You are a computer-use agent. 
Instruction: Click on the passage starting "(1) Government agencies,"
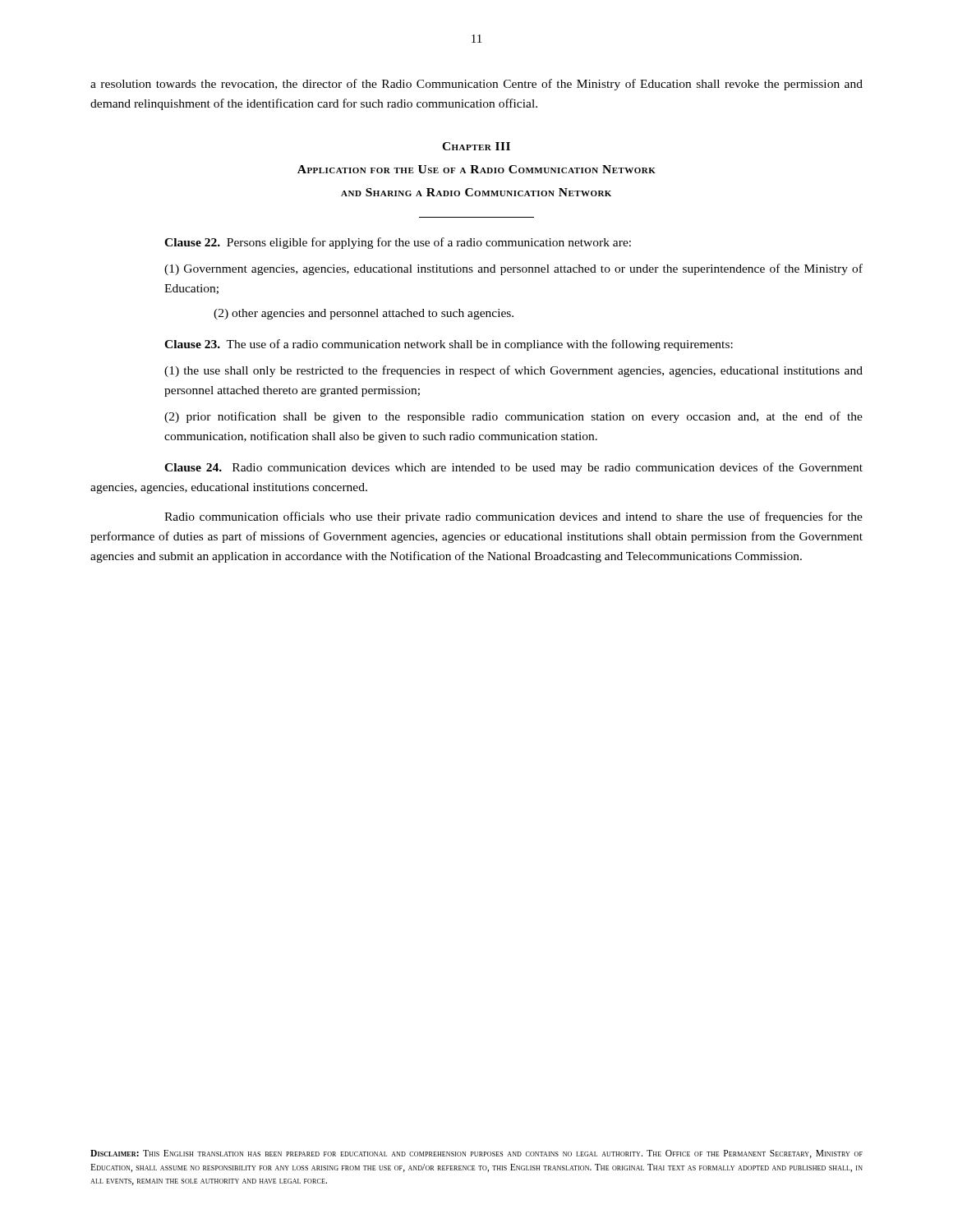[513, 278]
